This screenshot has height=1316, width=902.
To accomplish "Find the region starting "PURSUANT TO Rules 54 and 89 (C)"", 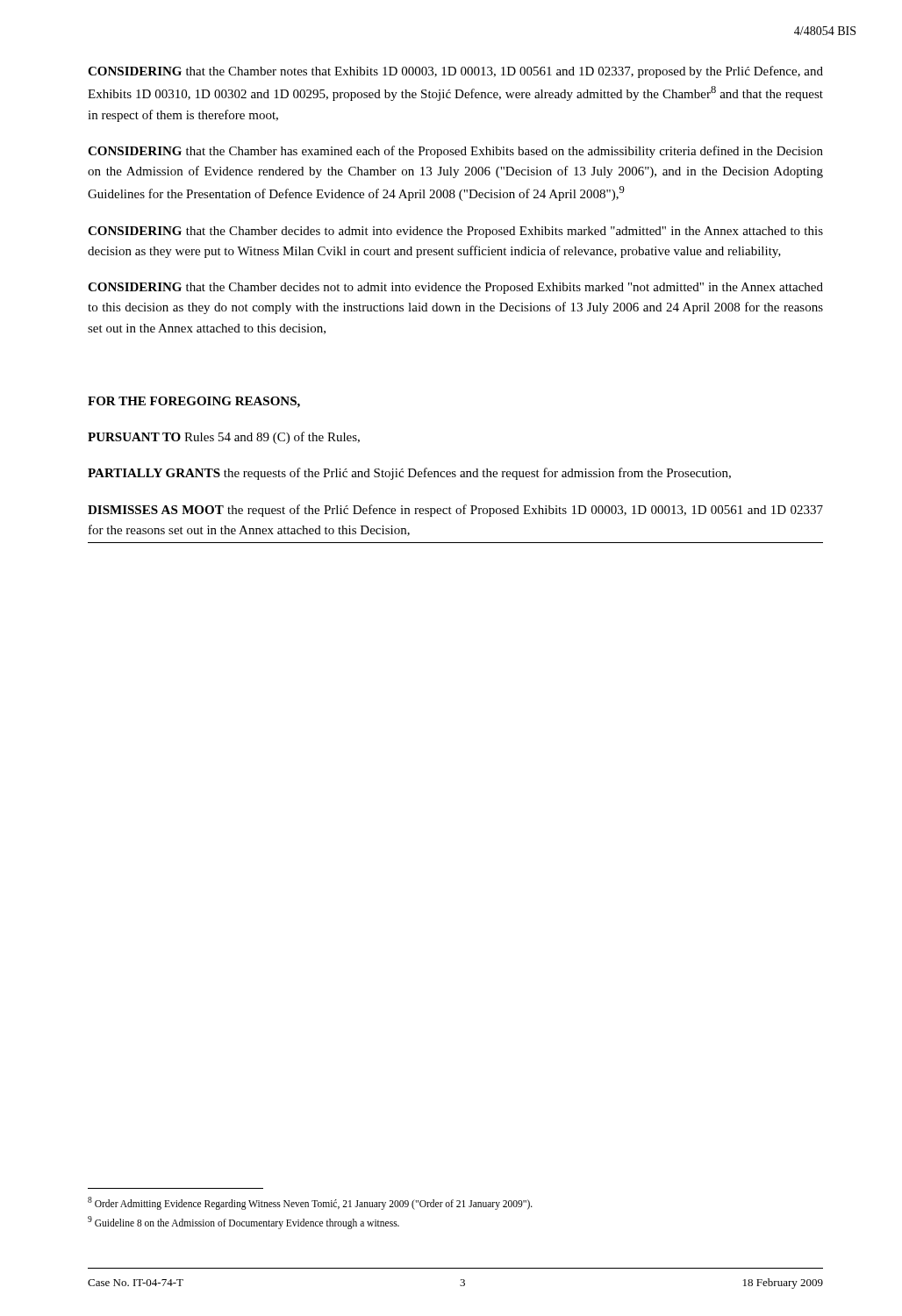I will (224, 437).
